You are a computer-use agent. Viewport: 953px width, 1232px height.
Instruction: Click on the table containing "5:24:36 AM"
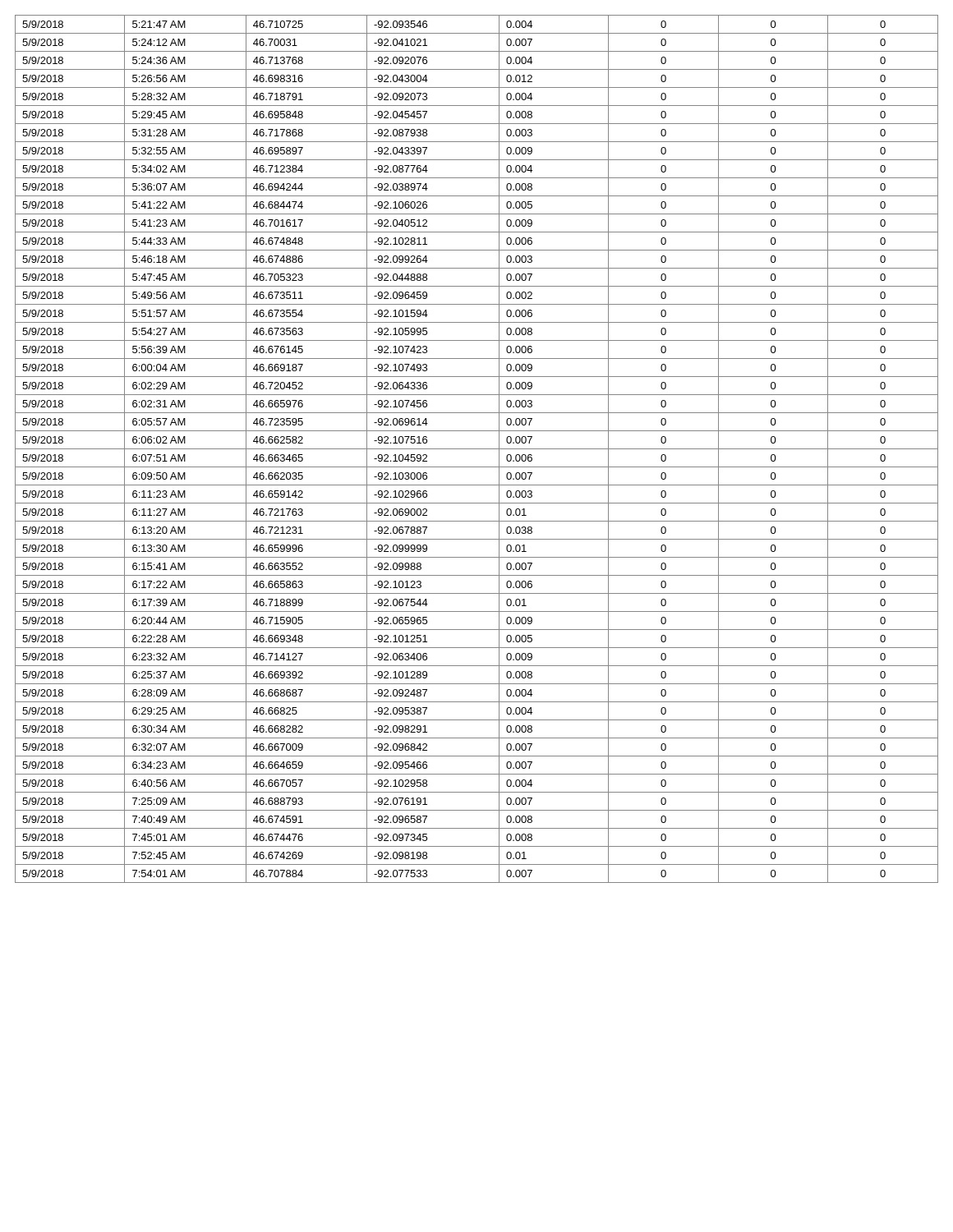pyautogui.click(x=476, y=449)
